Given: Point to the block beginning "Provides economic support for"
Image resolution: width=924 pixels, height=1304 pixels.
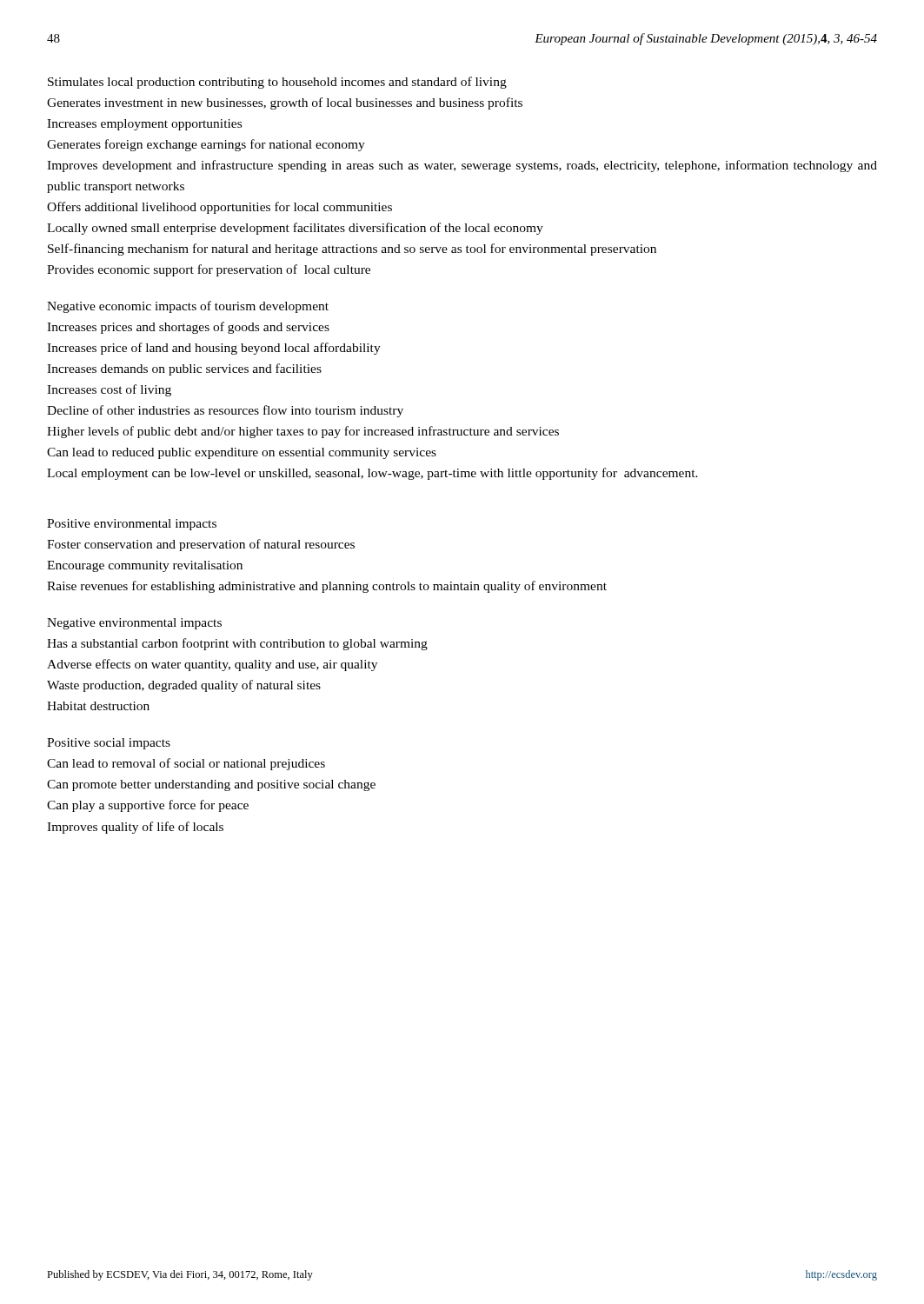Looking at the screenshot, I should point(209,270).
